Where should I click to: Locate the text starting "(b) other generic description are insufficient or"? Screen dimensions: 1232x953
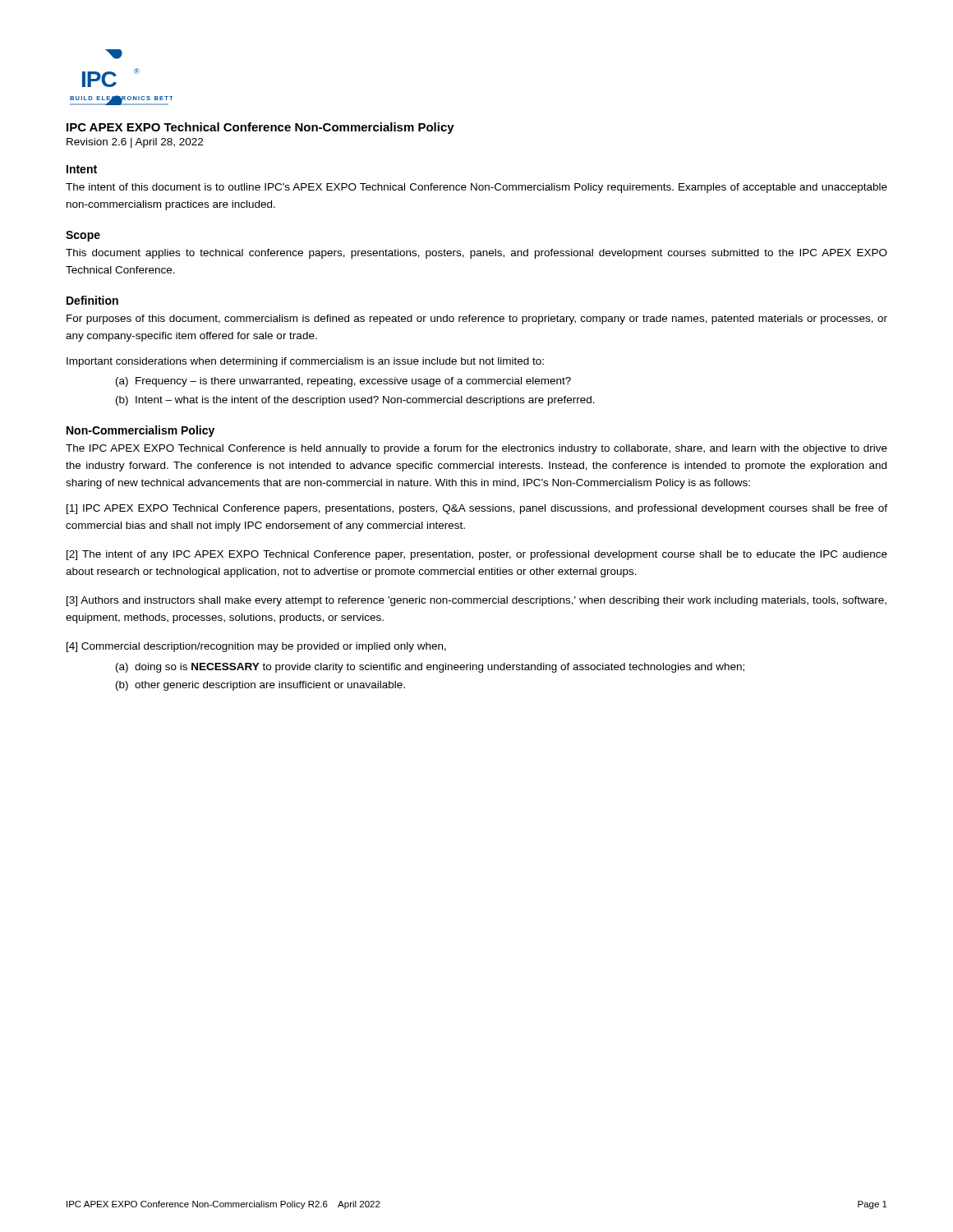pyautogui.click(x=260, y=685)
